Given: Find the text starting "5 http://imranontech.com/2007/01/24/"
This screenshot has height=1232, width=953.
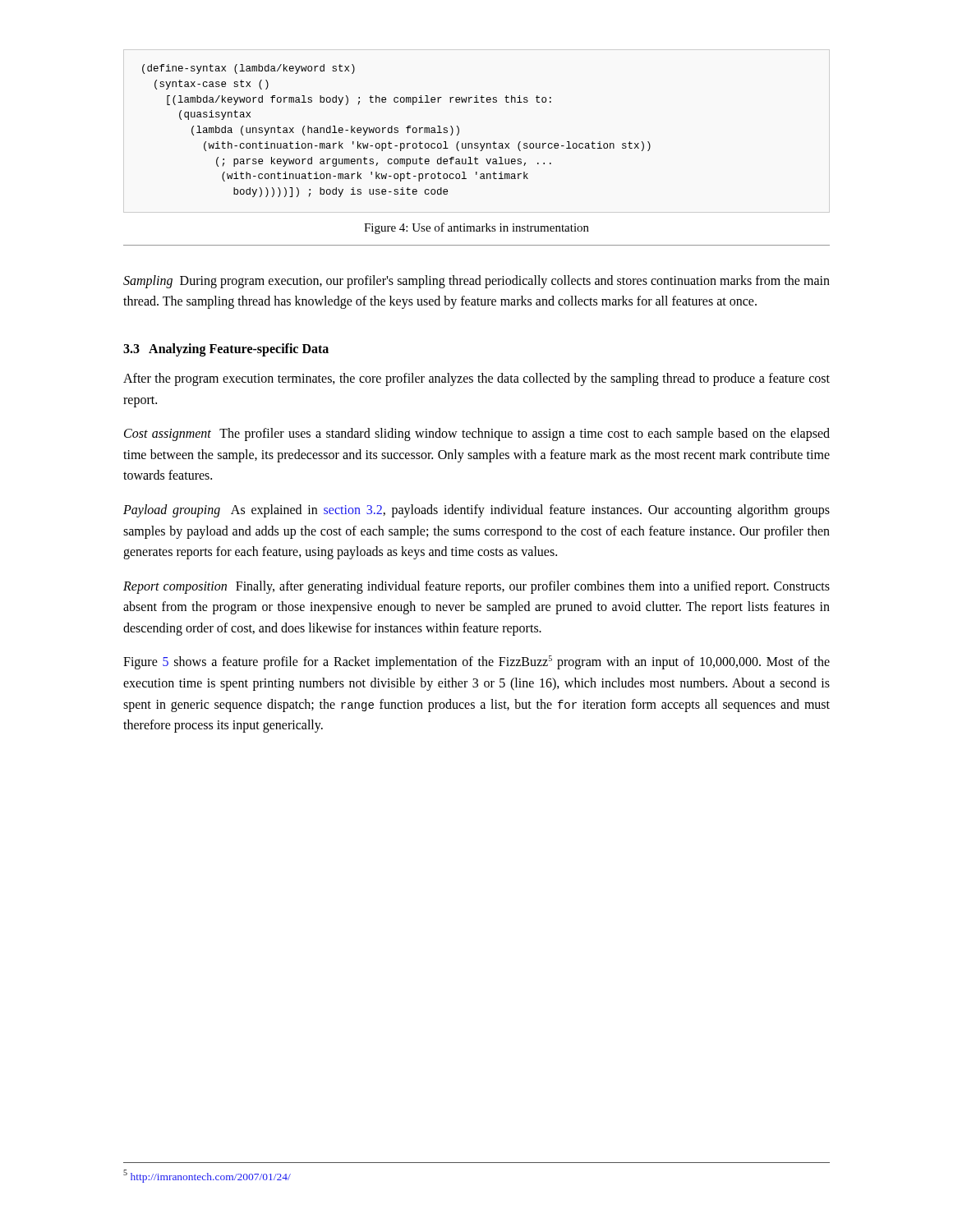Looking at the screenshot, I should coord(207,1175).
